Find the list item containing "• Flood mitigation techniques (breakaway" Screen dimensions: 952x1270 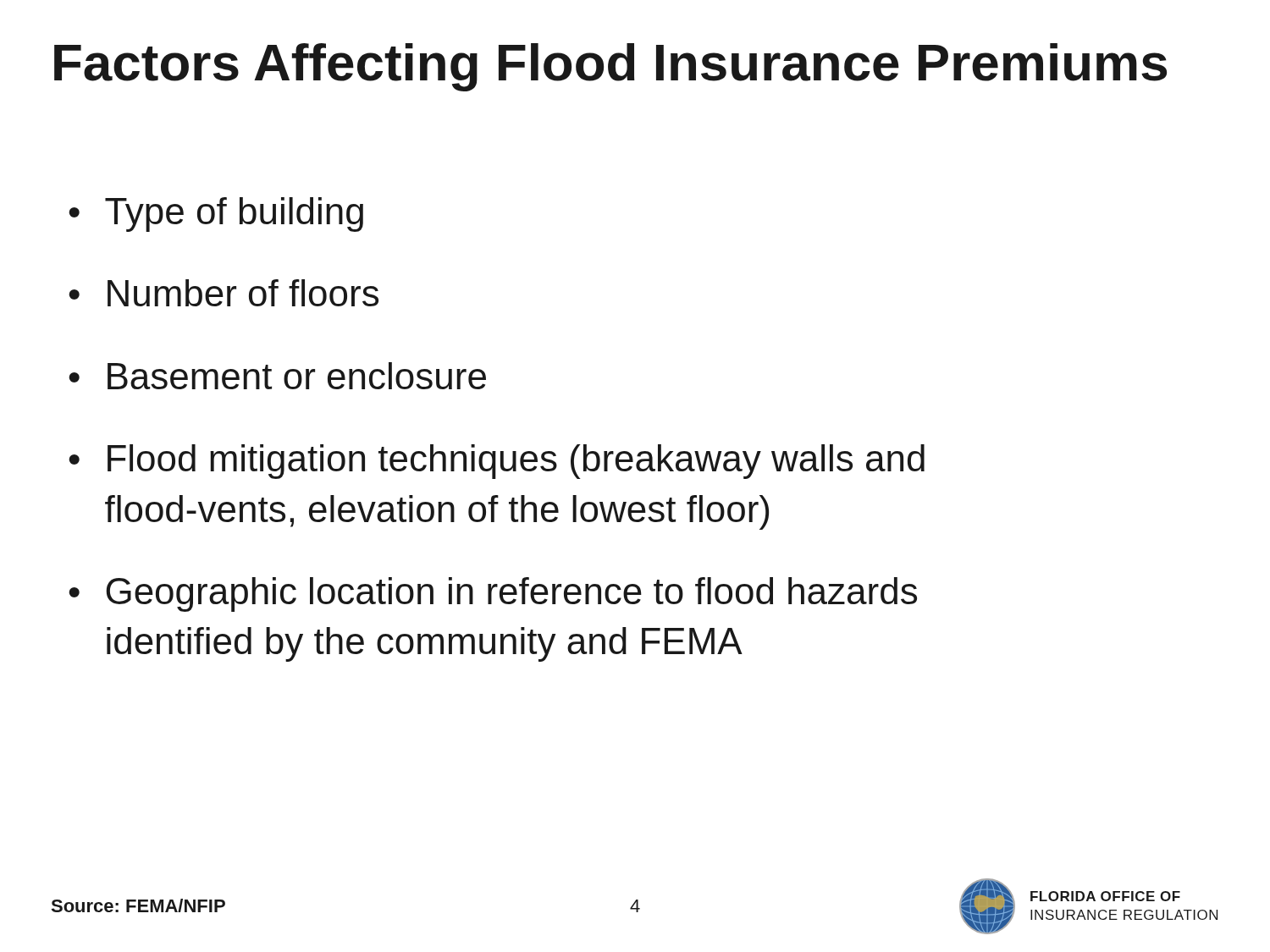[497, 484]
